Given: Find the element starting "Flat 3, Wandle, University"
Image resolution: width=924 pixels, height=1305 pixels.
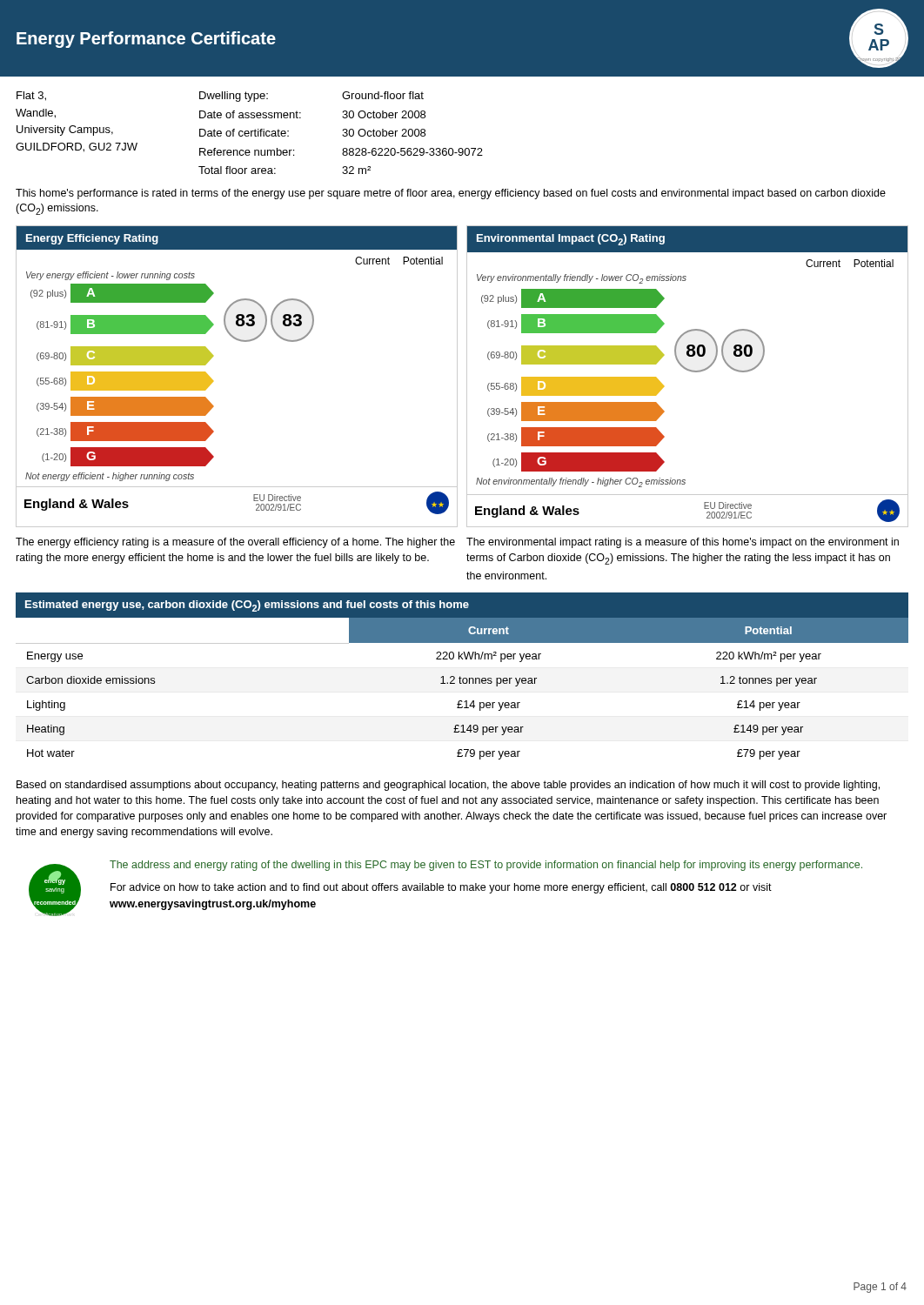Looking at the screenshot, I should tap(77, 121).
